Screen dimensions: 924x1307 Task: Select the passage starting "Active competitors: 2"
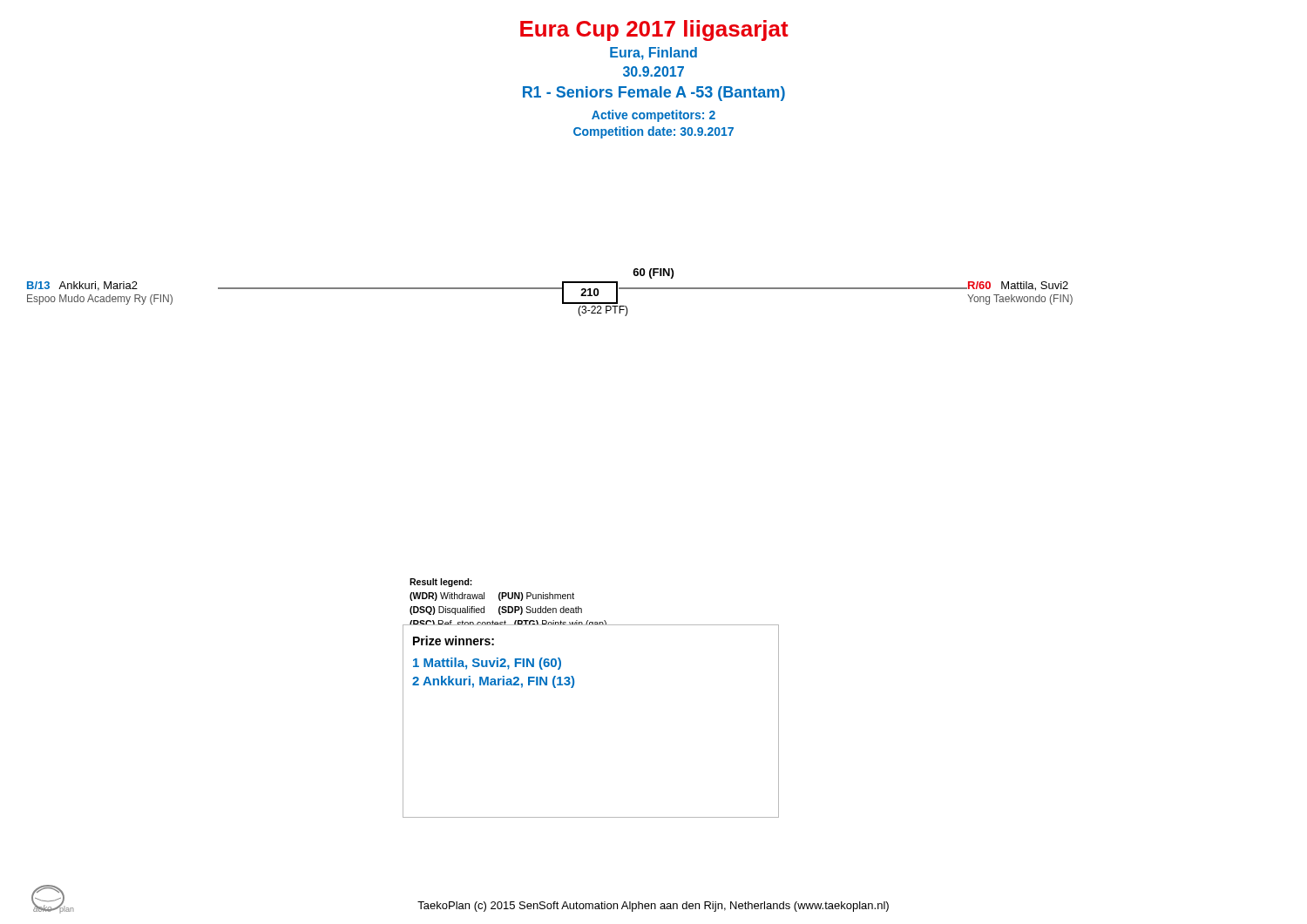[x=654, y=115]
